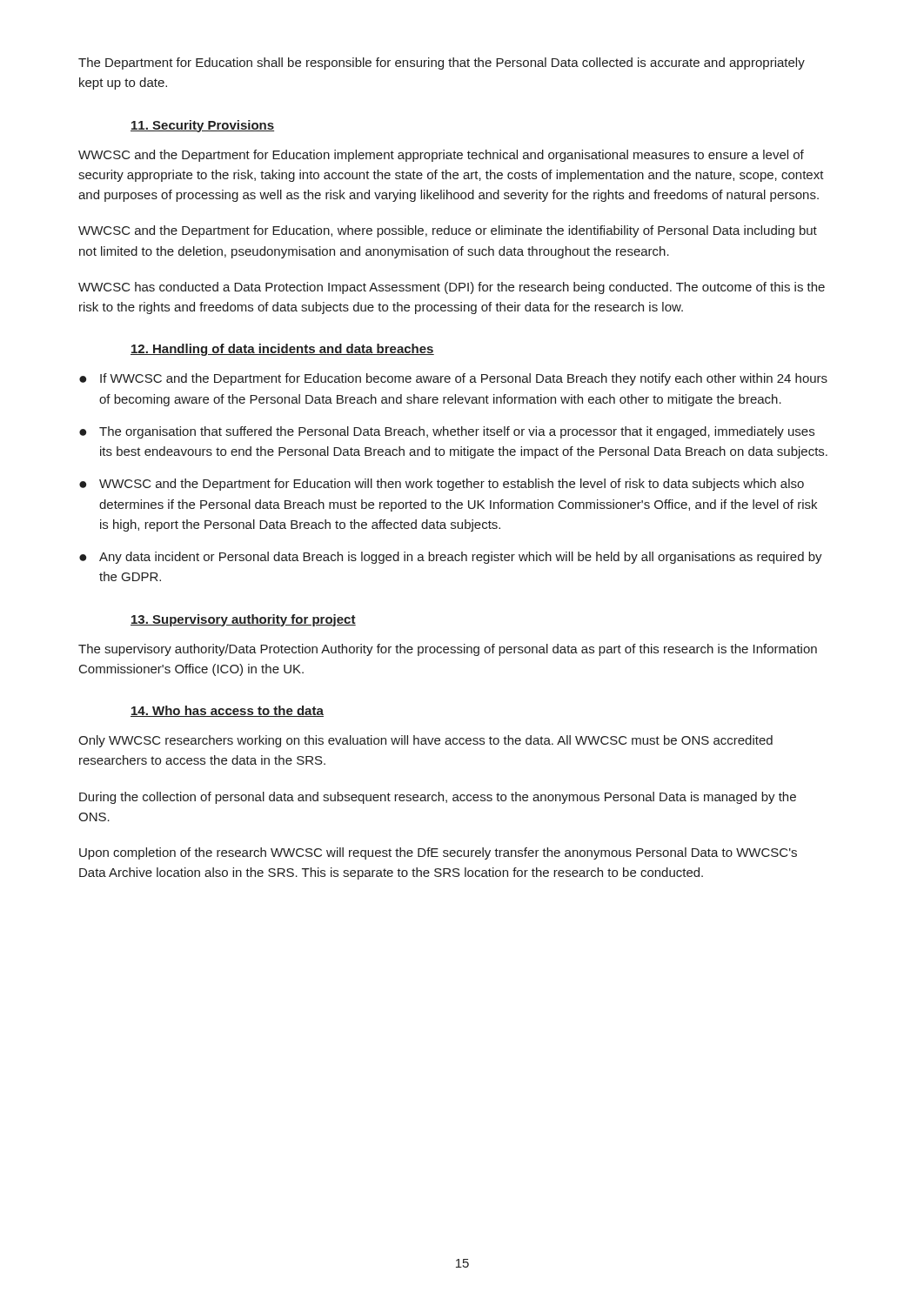Find the section header on this page that starts "14. Who has access to the"
924x1305 pixels.
click(x=227, y=710)
